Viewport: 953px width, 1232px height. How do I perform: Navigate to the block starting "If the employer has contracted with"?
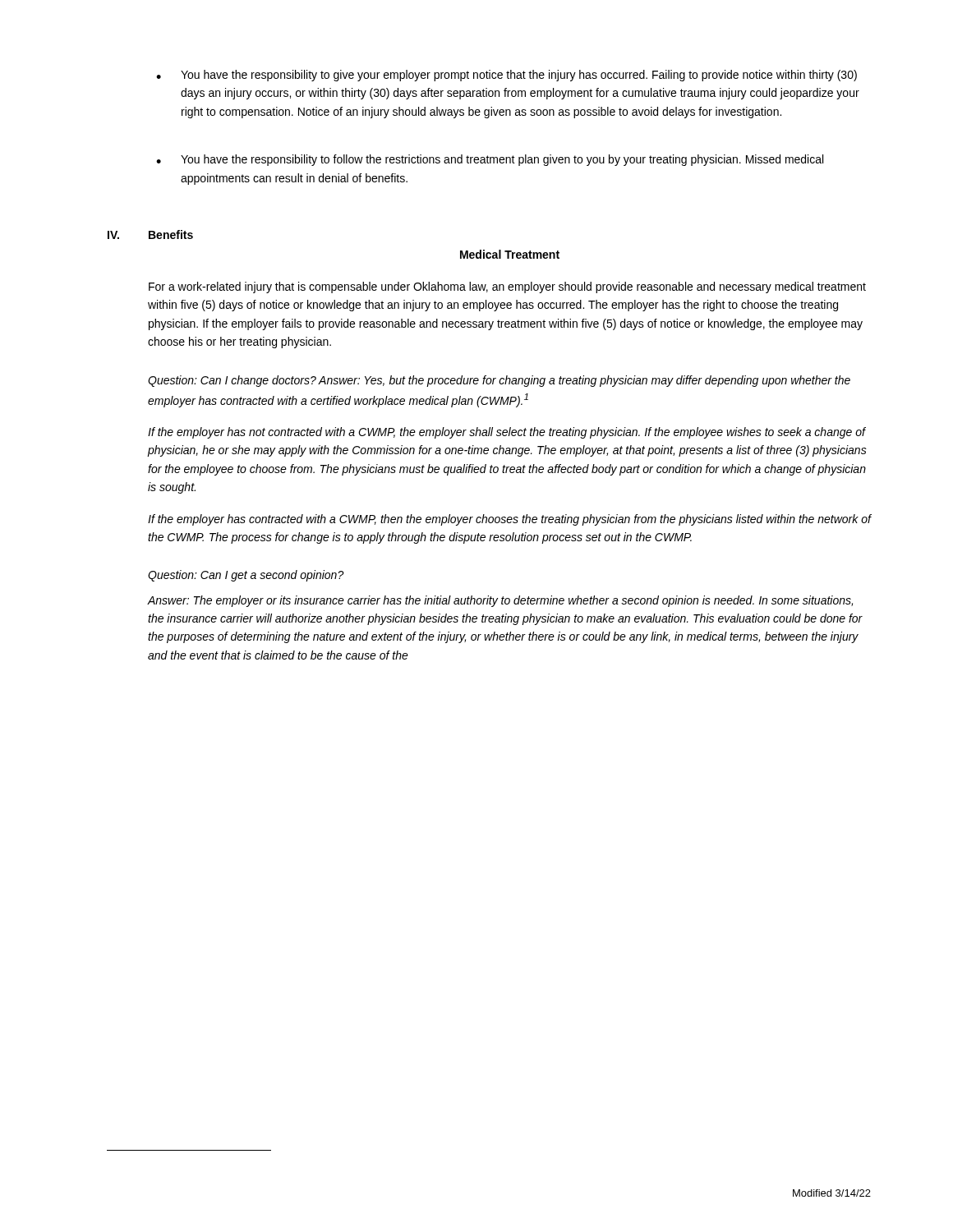(x=509, y=528)
